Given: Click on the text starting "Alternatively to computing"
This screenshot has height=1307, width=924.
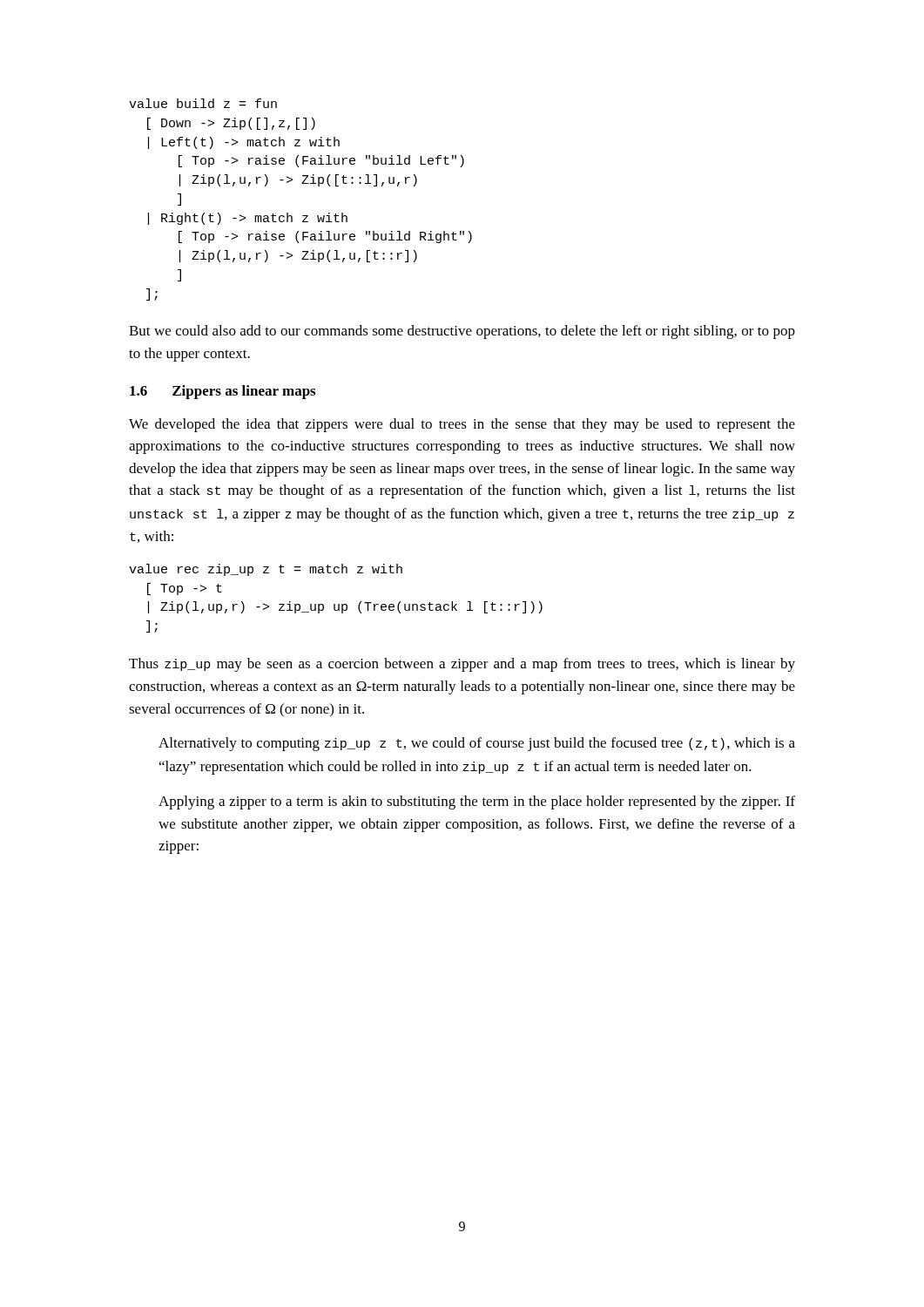Looking at the screenshot, I should coord(477,755).
